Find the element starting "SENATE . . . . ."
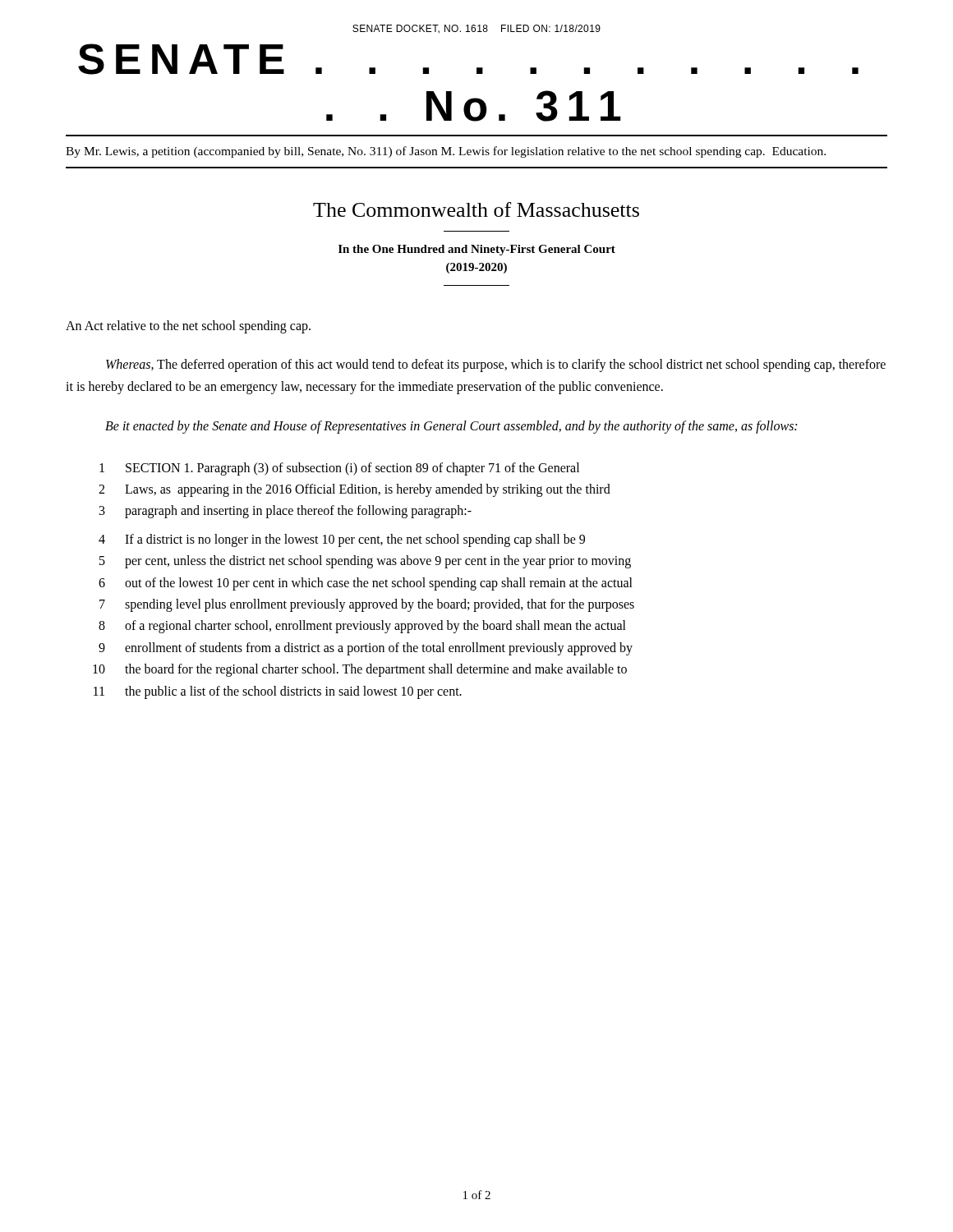Image resolution: width=953 pixels, height=1232 pixels. click(476, 83)
